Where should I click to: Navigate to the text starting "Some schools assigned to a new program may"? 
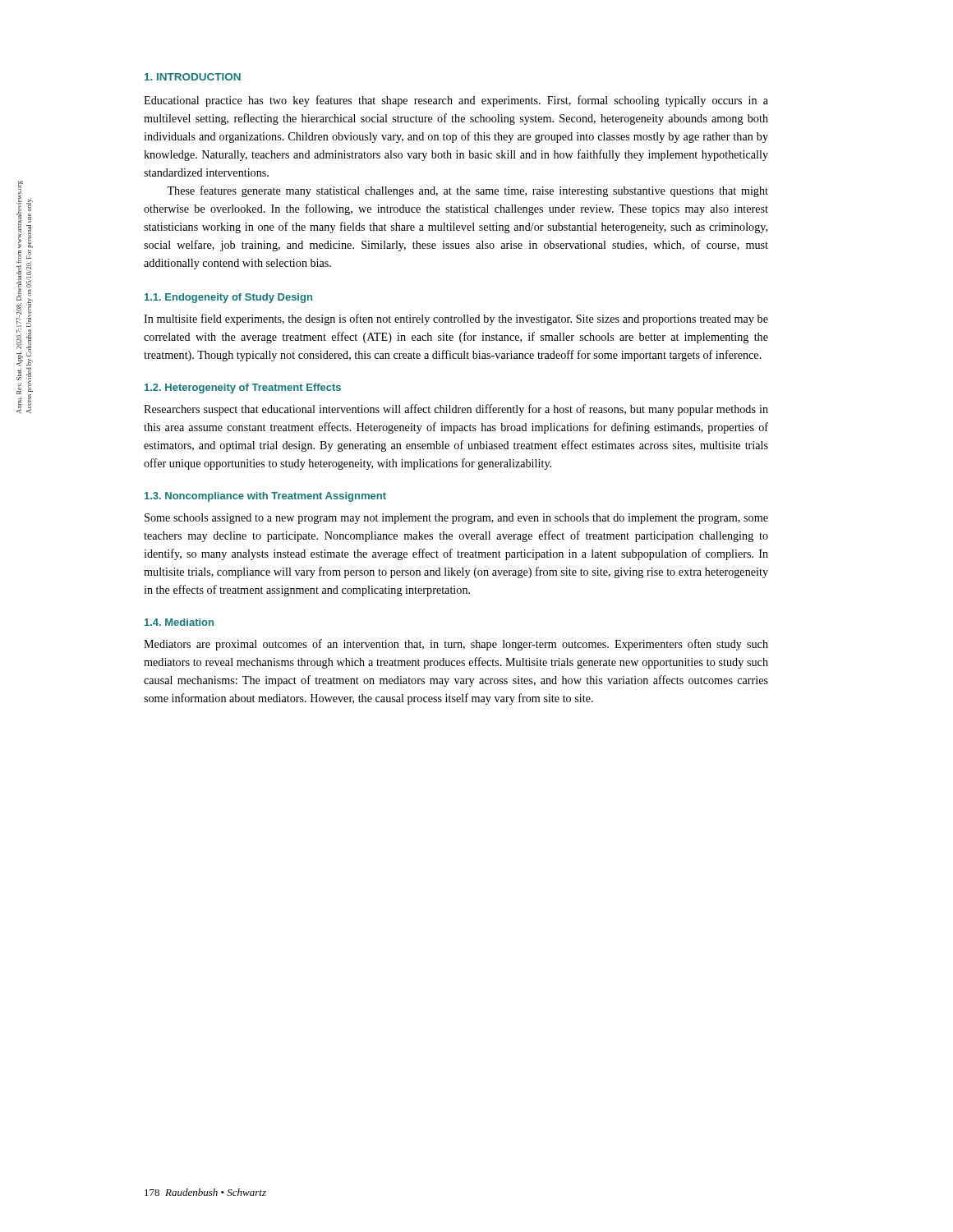point(456,554)
